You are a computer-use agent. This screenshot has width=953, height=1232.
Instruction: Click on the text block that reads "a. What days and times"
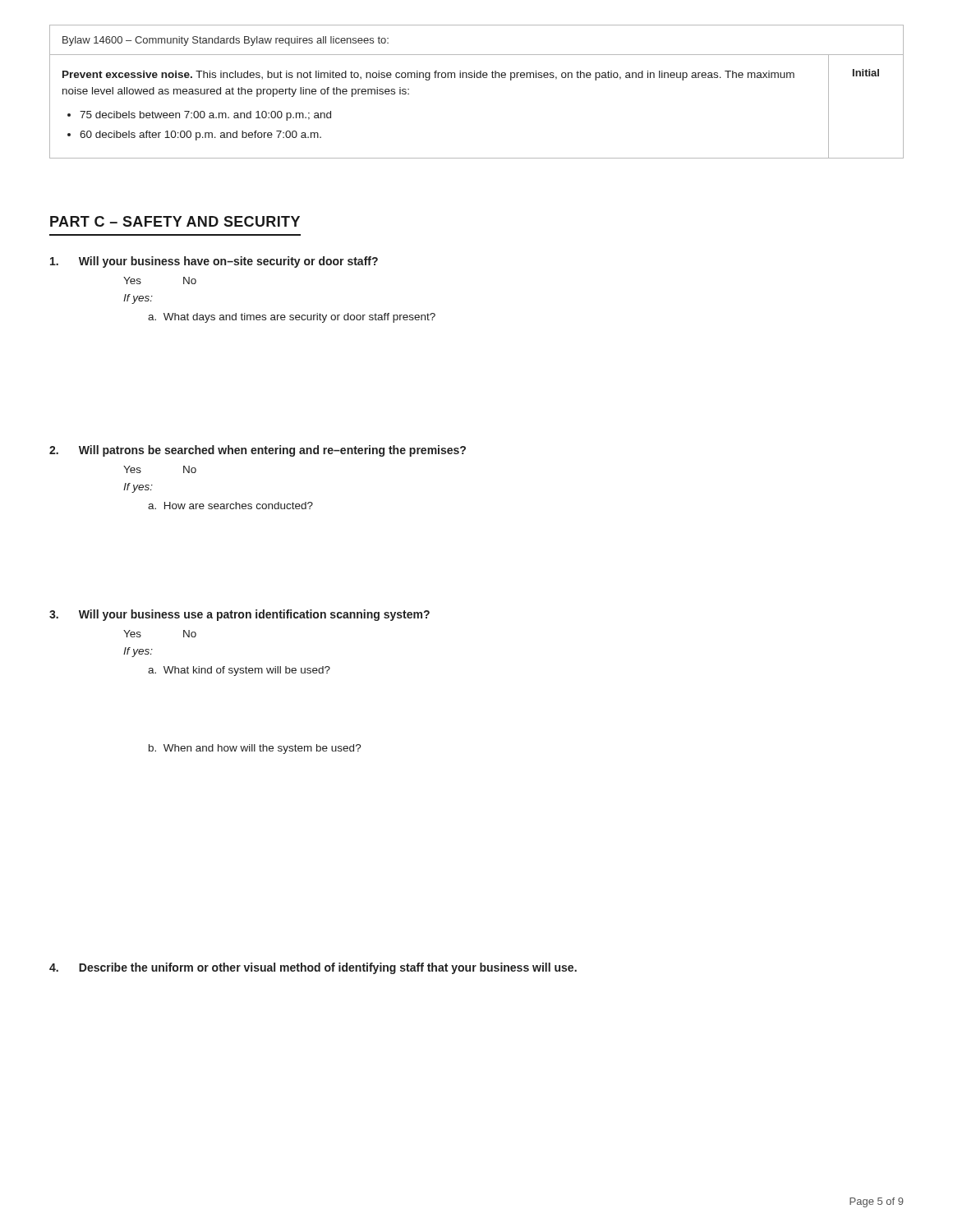coord(292,317)
